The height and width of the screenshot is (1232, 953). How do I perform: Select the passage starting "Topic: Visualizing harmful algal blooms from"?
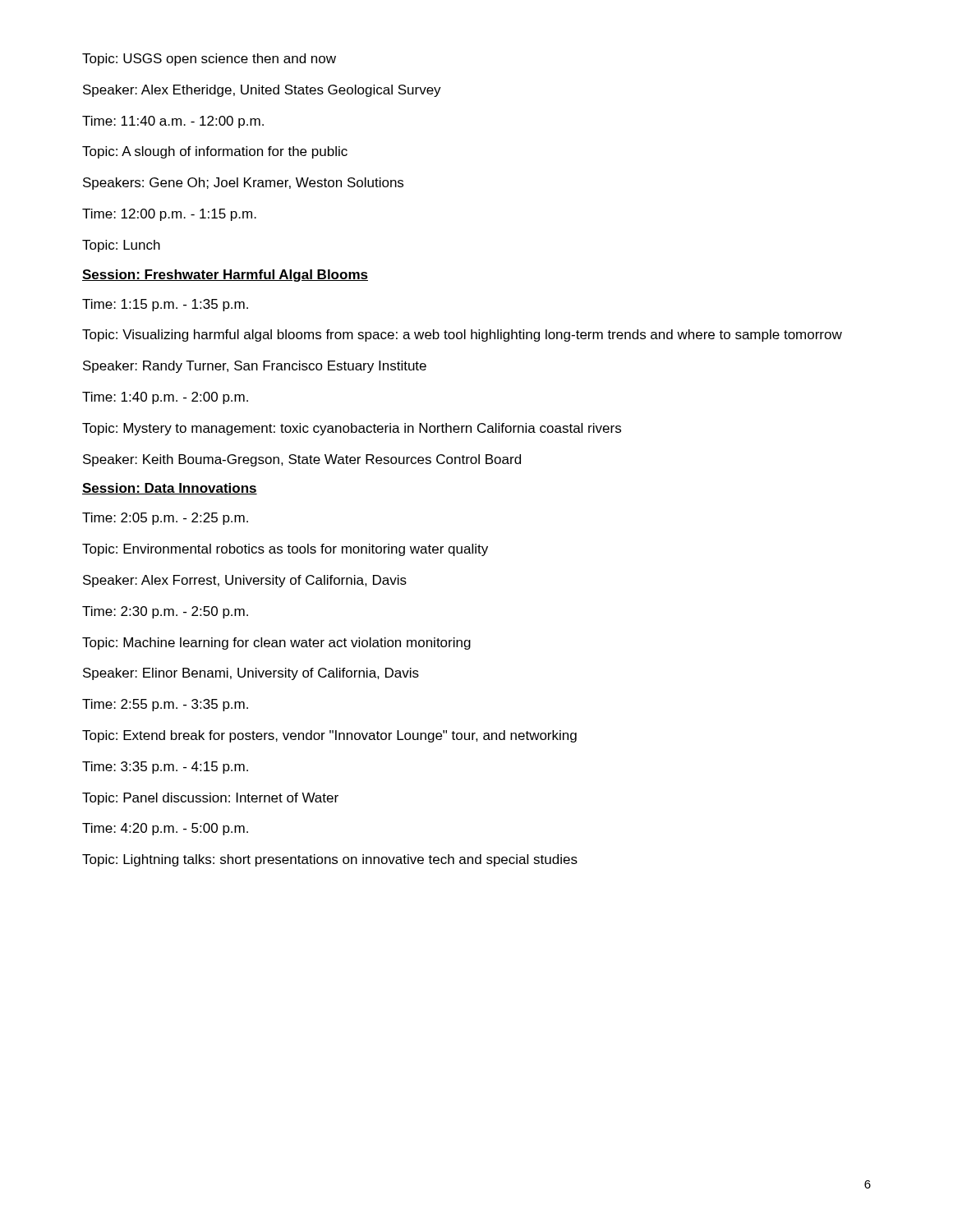462,335
